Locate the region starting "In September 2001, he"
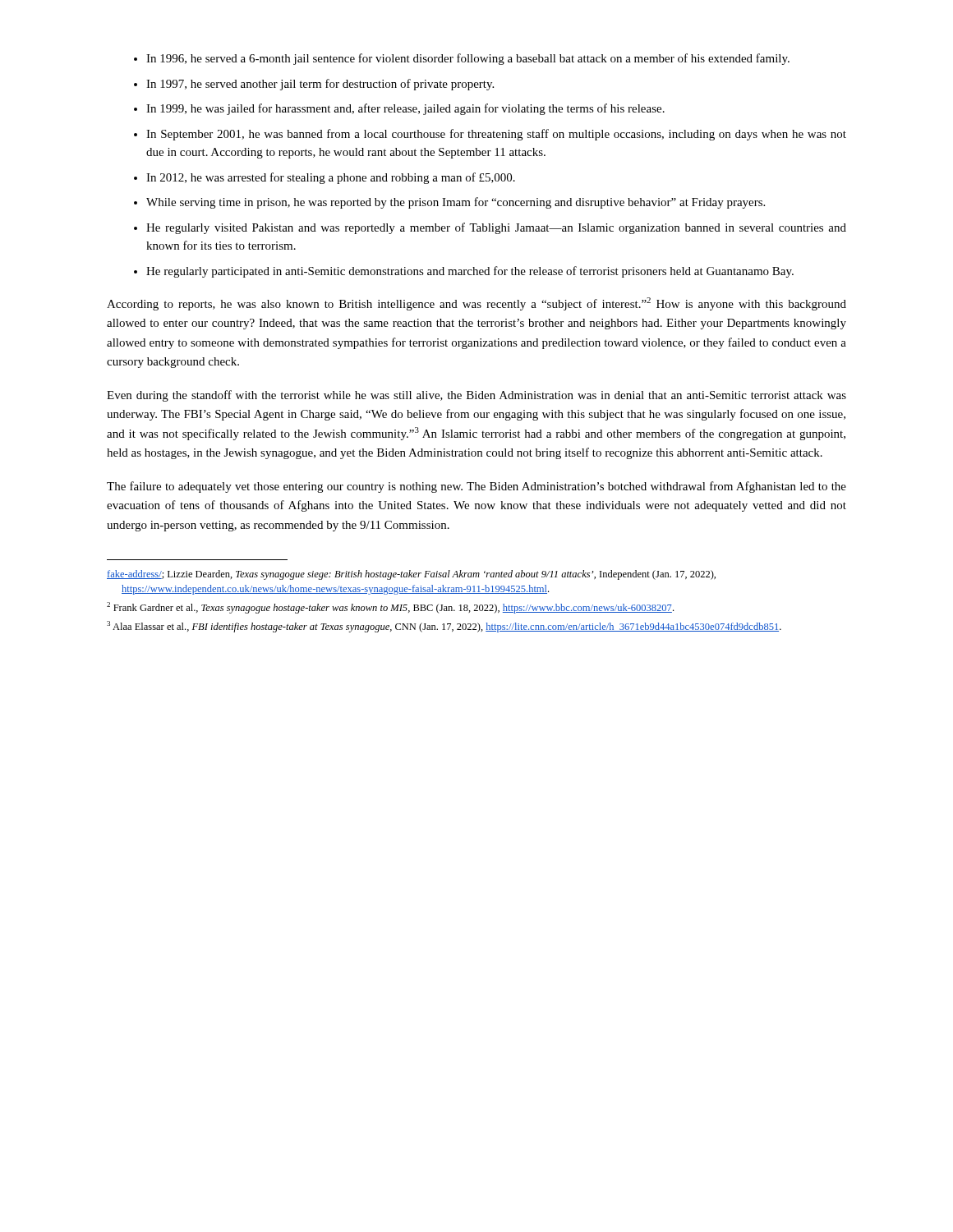Screen dimensions: 1232x953 click(496, 143)
